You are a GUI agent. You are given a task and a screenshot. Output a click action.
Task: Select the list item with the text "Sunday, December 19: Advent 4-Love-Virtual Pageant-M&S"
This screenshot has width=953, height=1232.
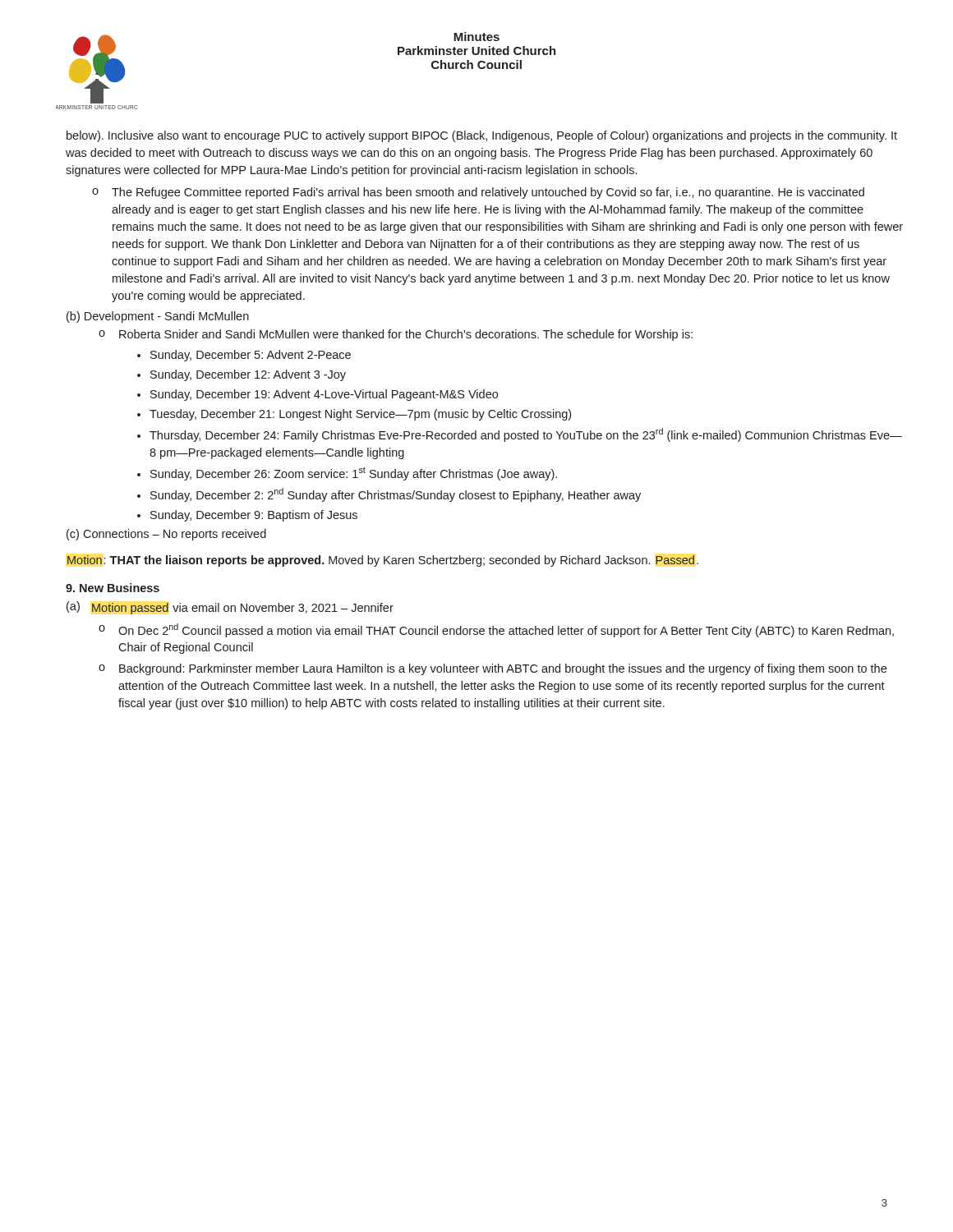click(324, 394)
